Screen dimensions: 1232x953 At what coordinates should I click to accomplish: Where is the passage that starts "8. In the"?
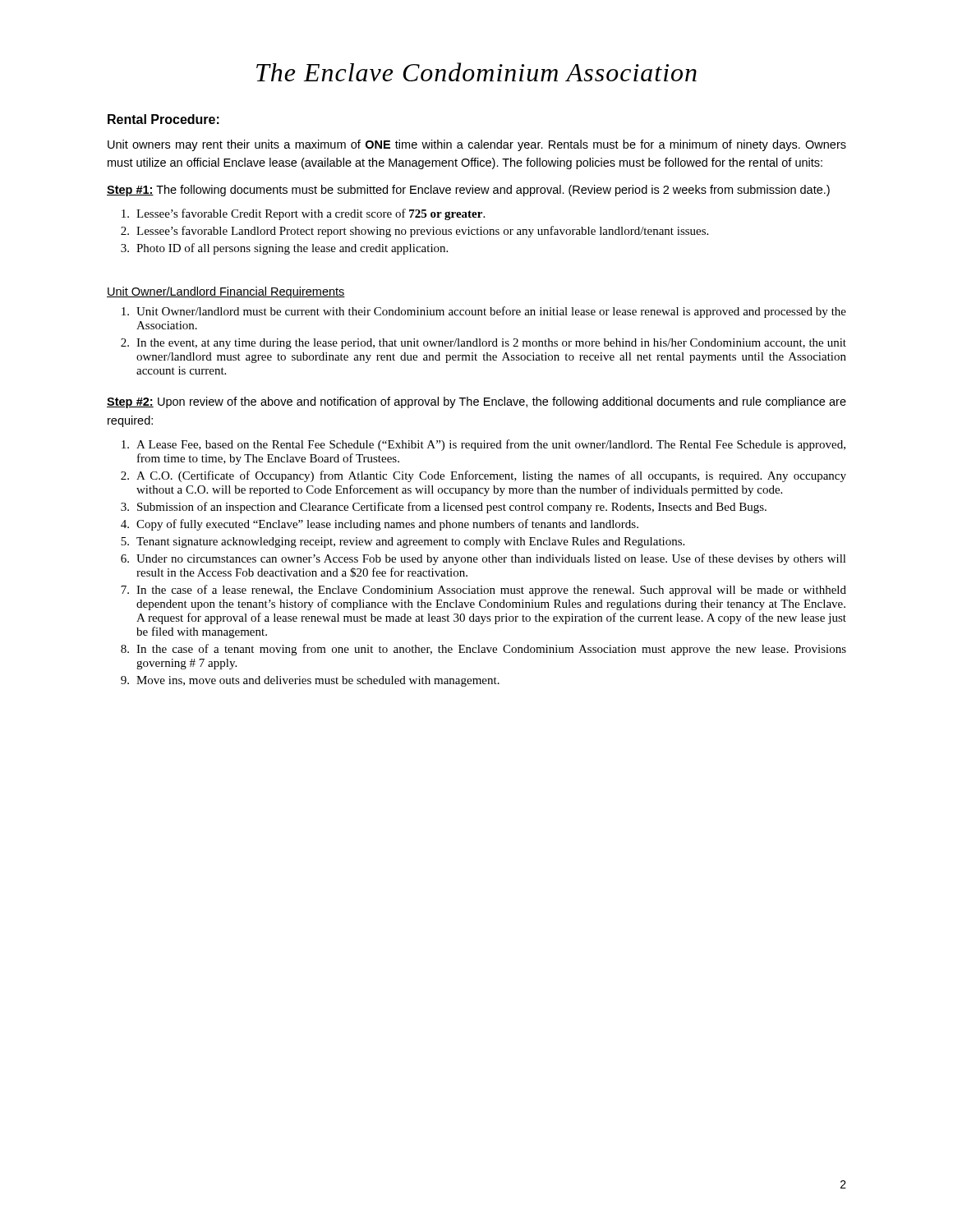click(476, 657)
